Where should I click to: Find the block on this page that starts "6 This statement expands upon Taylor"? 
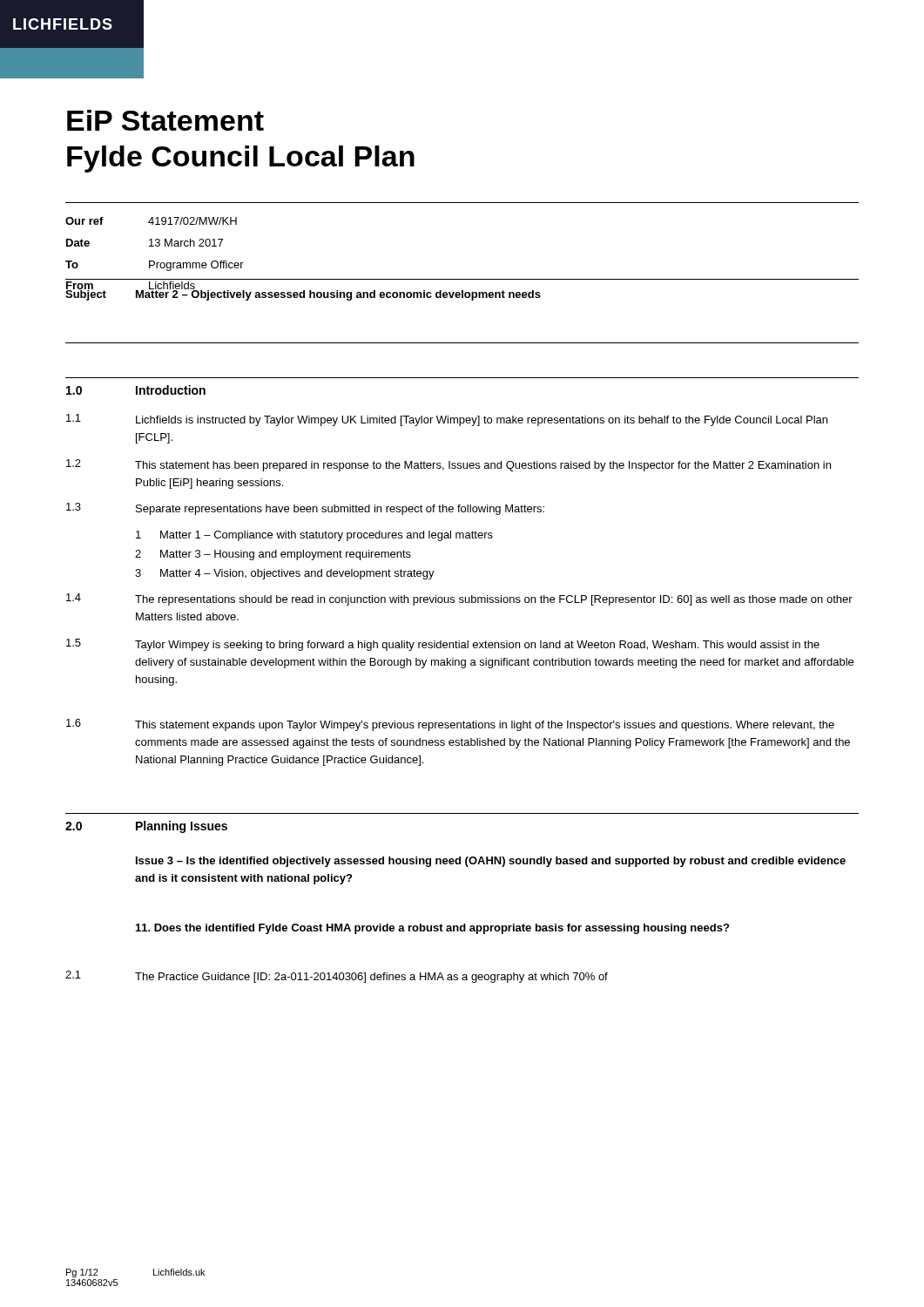[462, 743]
